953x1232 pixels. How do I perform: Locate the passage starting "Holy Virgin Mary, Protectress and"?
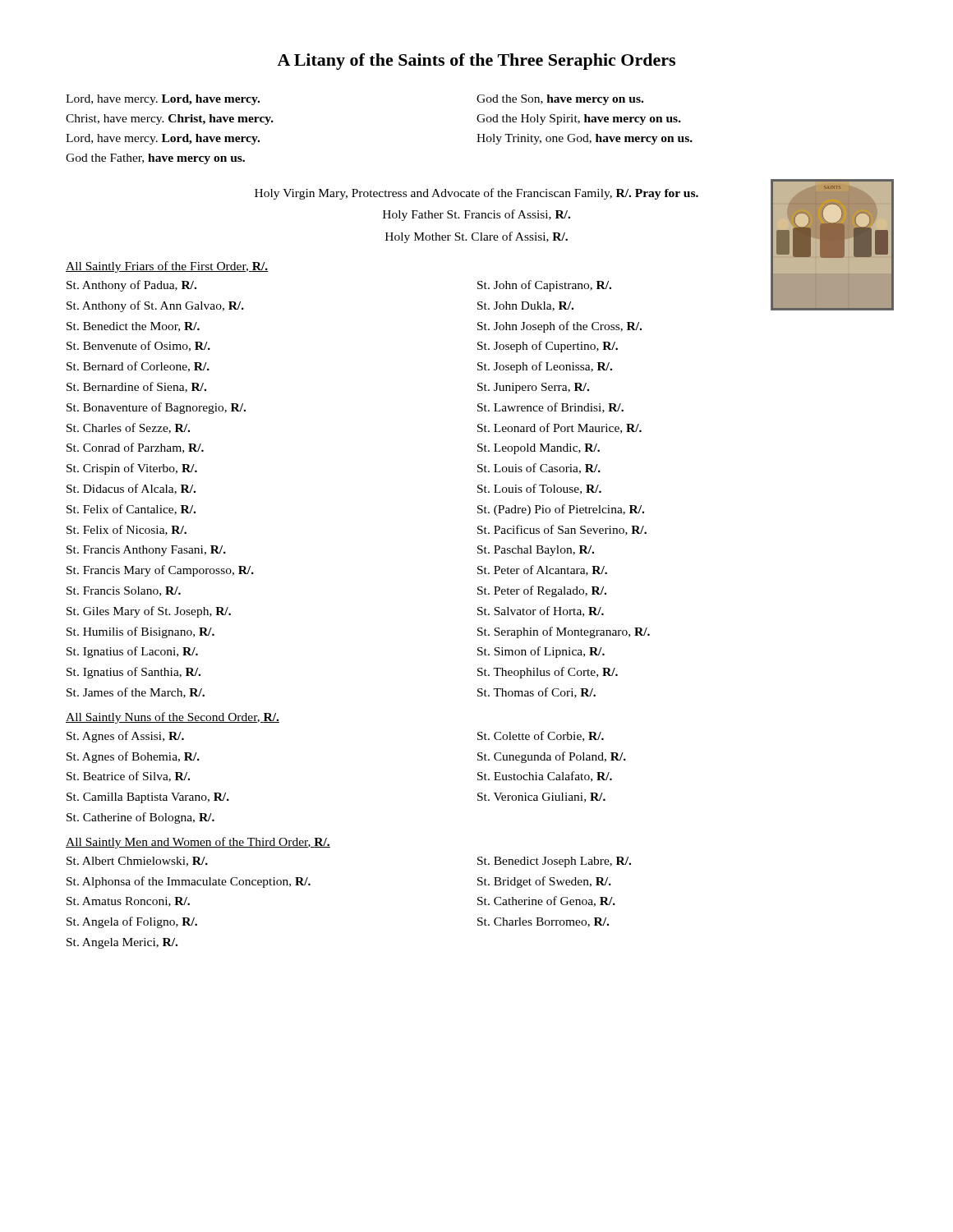click(x=476, y=214)
